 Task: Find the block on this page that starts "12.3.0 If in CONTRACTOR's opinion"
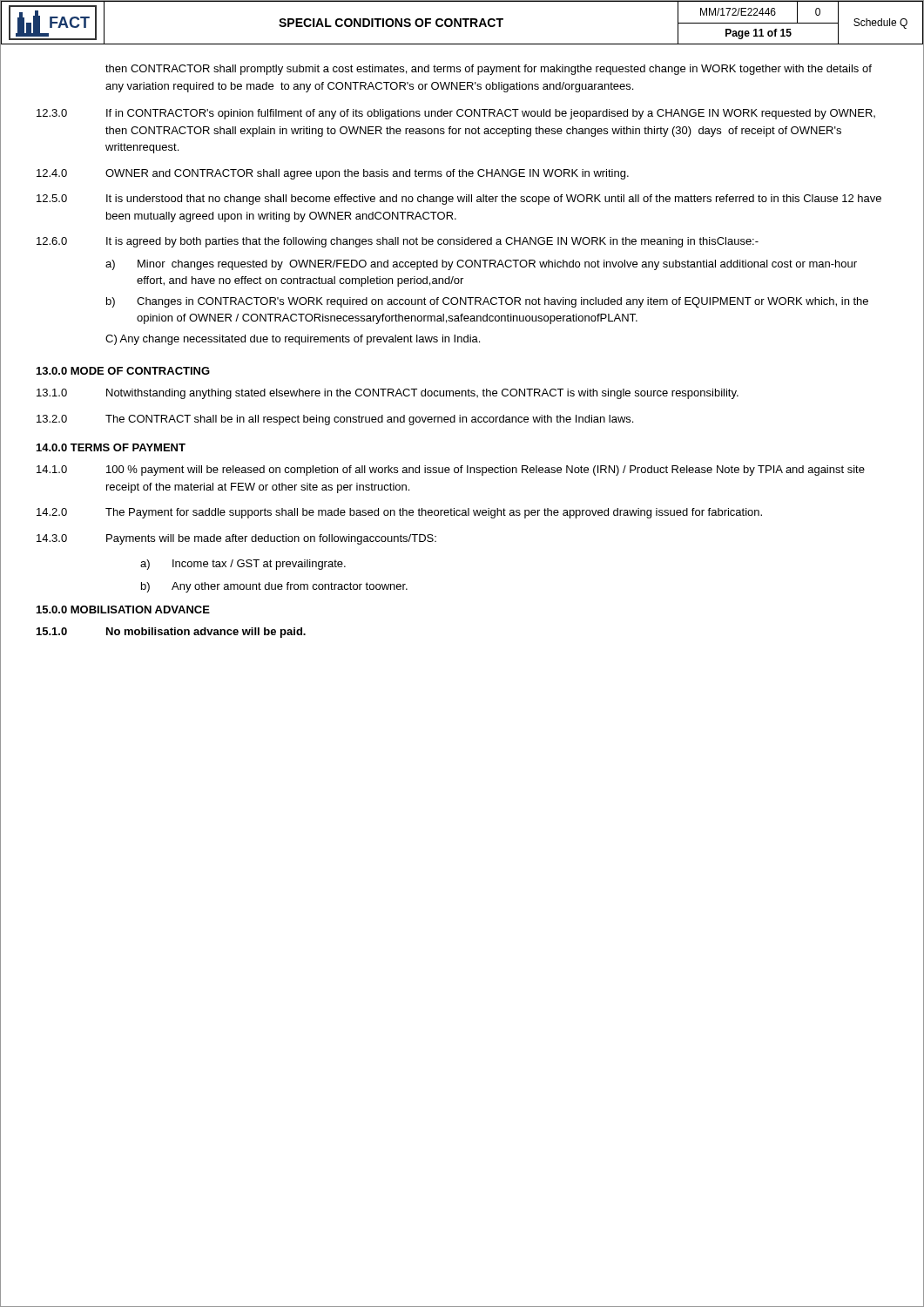click(462, 130)
